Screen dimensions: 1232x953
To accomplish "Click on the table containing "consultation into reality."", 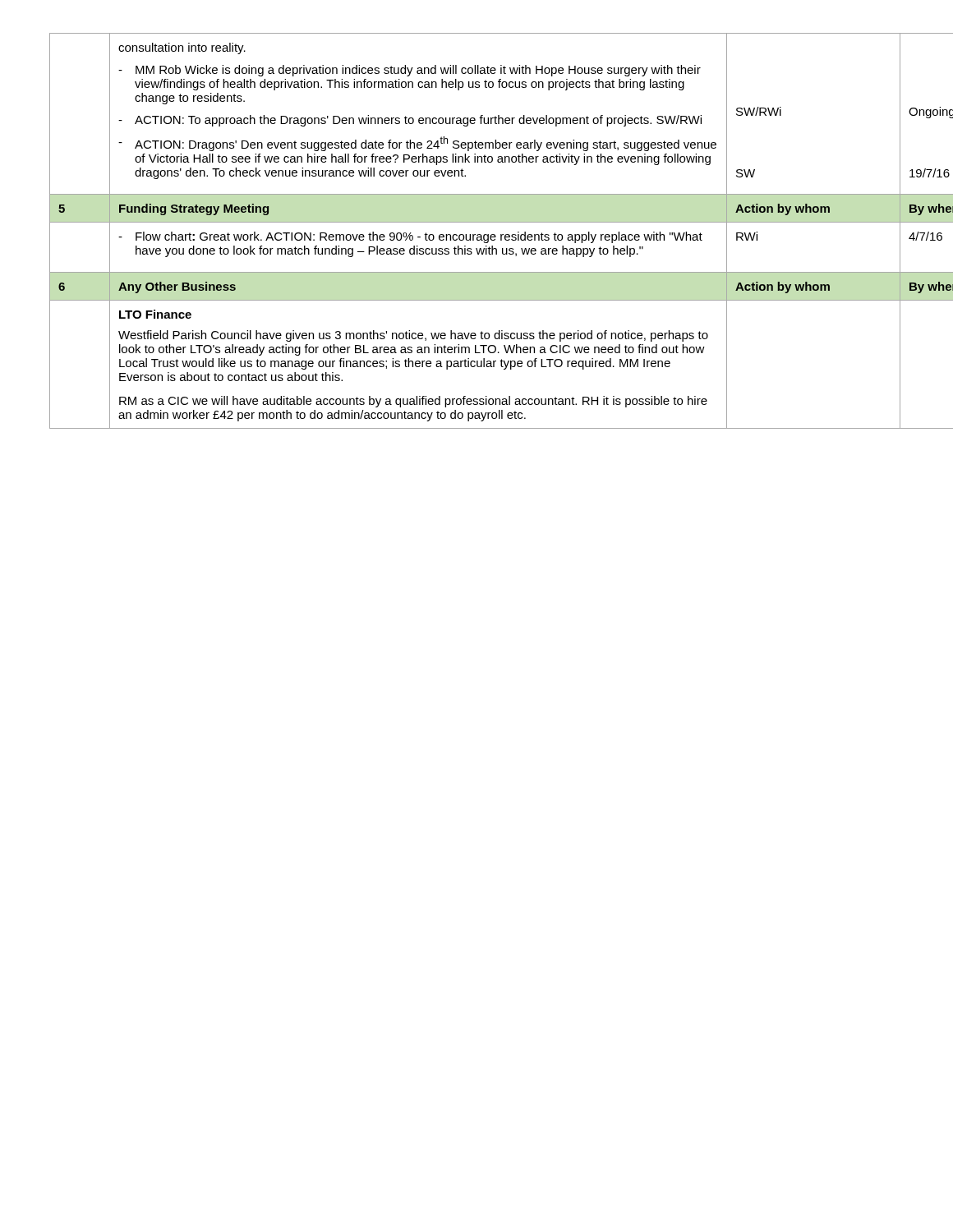I will pos(476,231).
